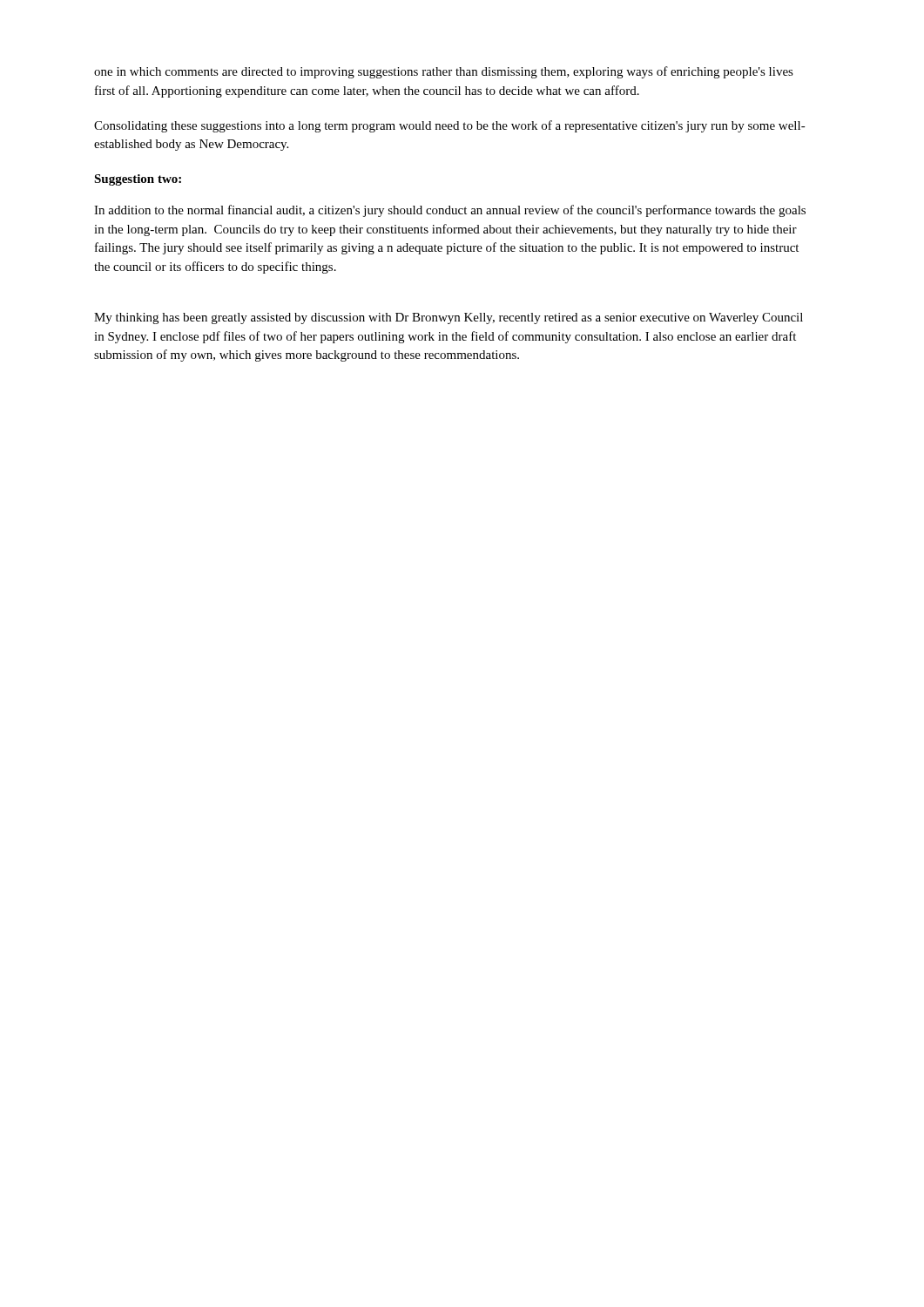The width and height of the screenshot is (924, 1307).
Task: Find the block on this page that starts "one in which comments are"
Action: tap(444, 81)
